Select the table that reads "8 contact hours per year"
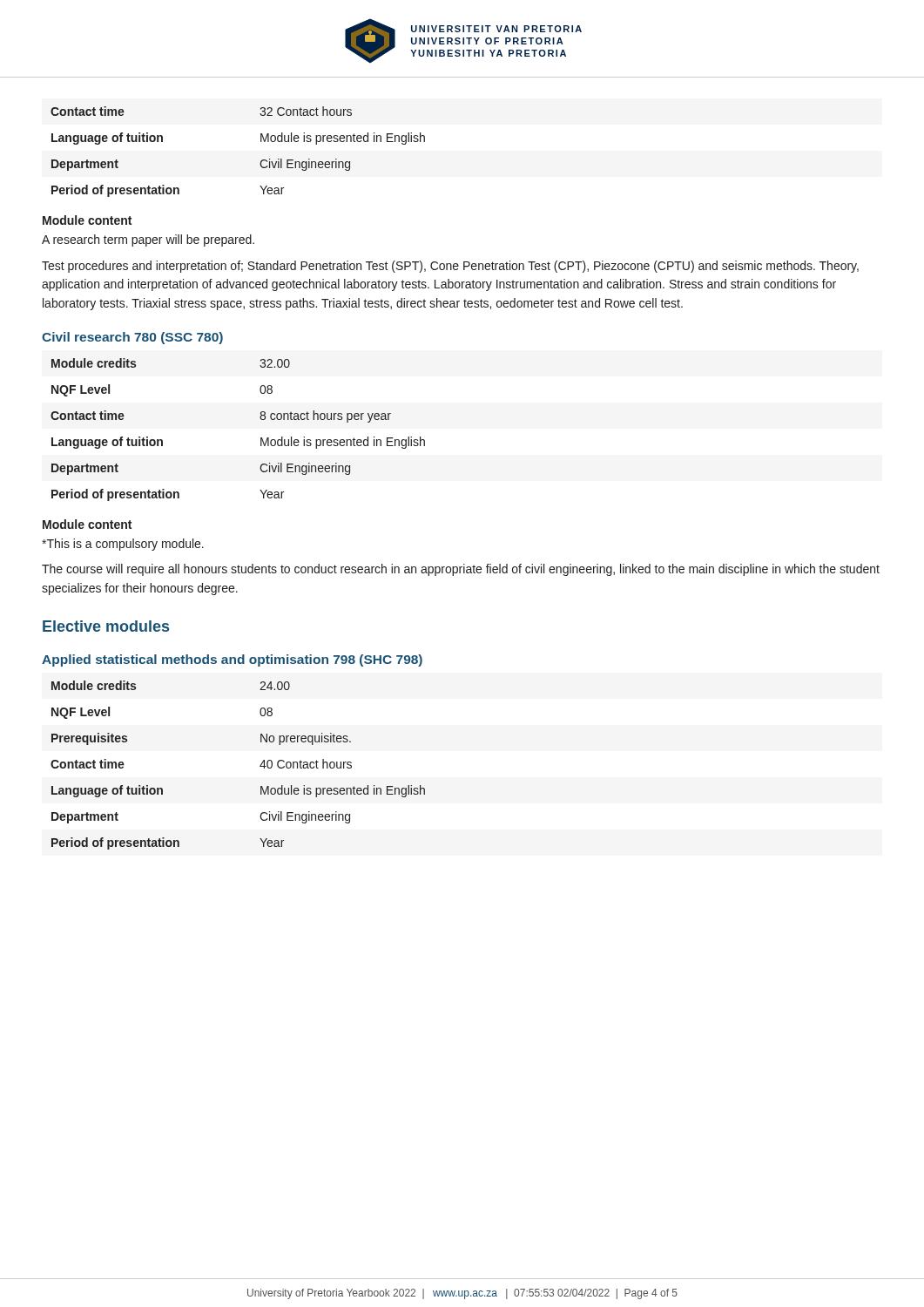924x1307 pixels. [462, 428]
